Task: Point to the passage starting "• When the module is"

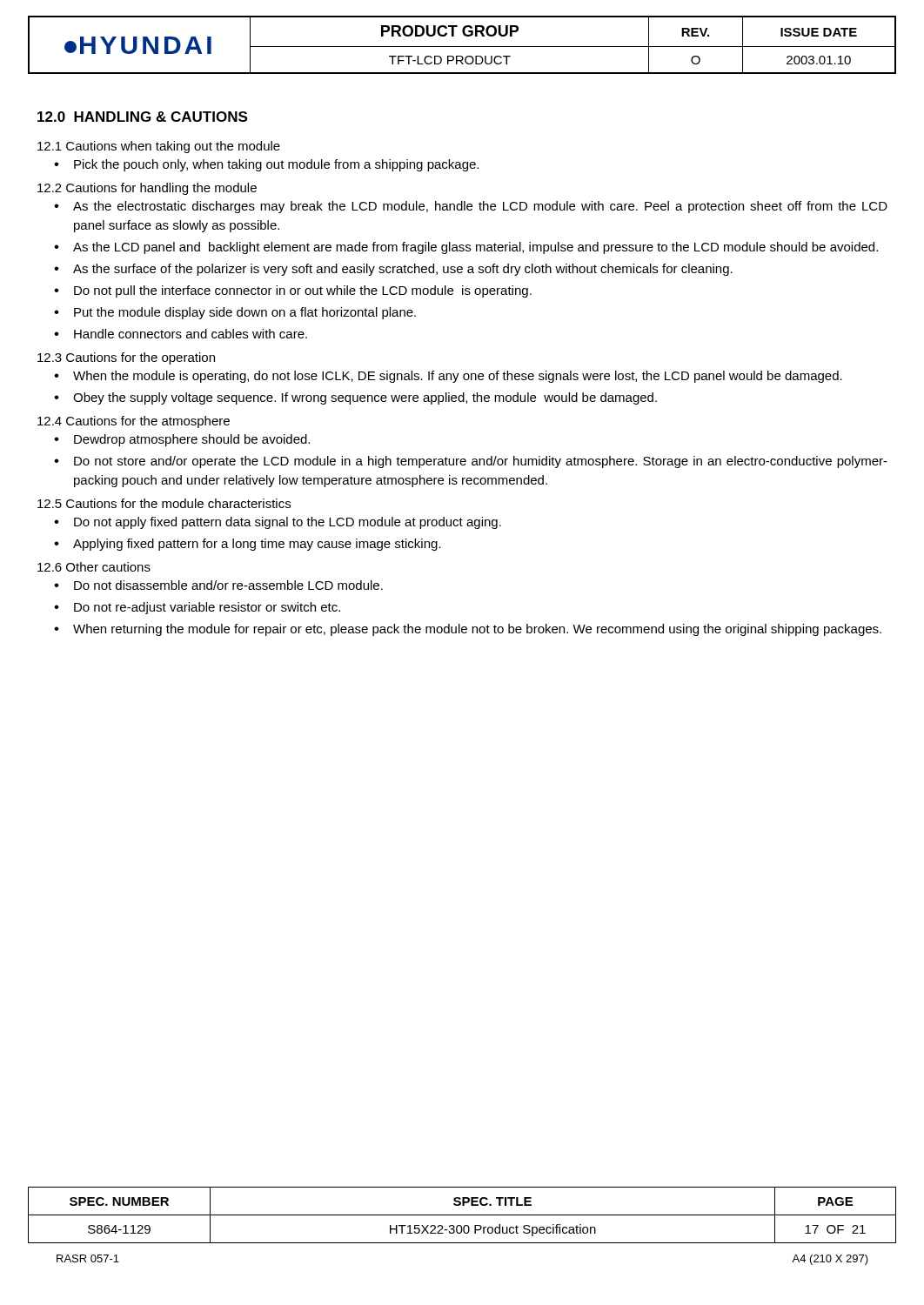Action: click(x=471, y=376)
